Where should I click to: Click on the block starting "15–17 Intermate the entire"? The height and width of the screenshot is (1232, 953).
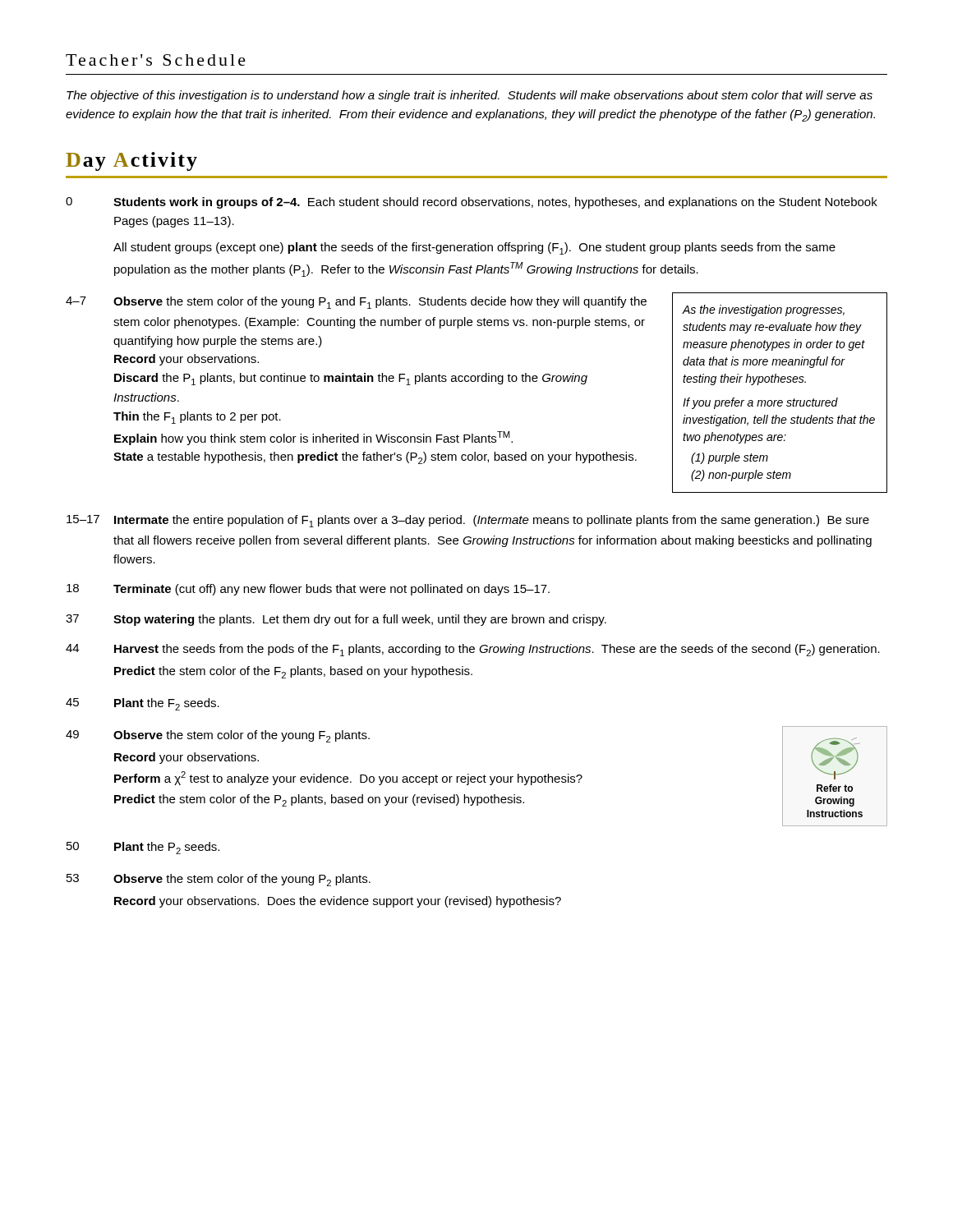click(476, 540)
